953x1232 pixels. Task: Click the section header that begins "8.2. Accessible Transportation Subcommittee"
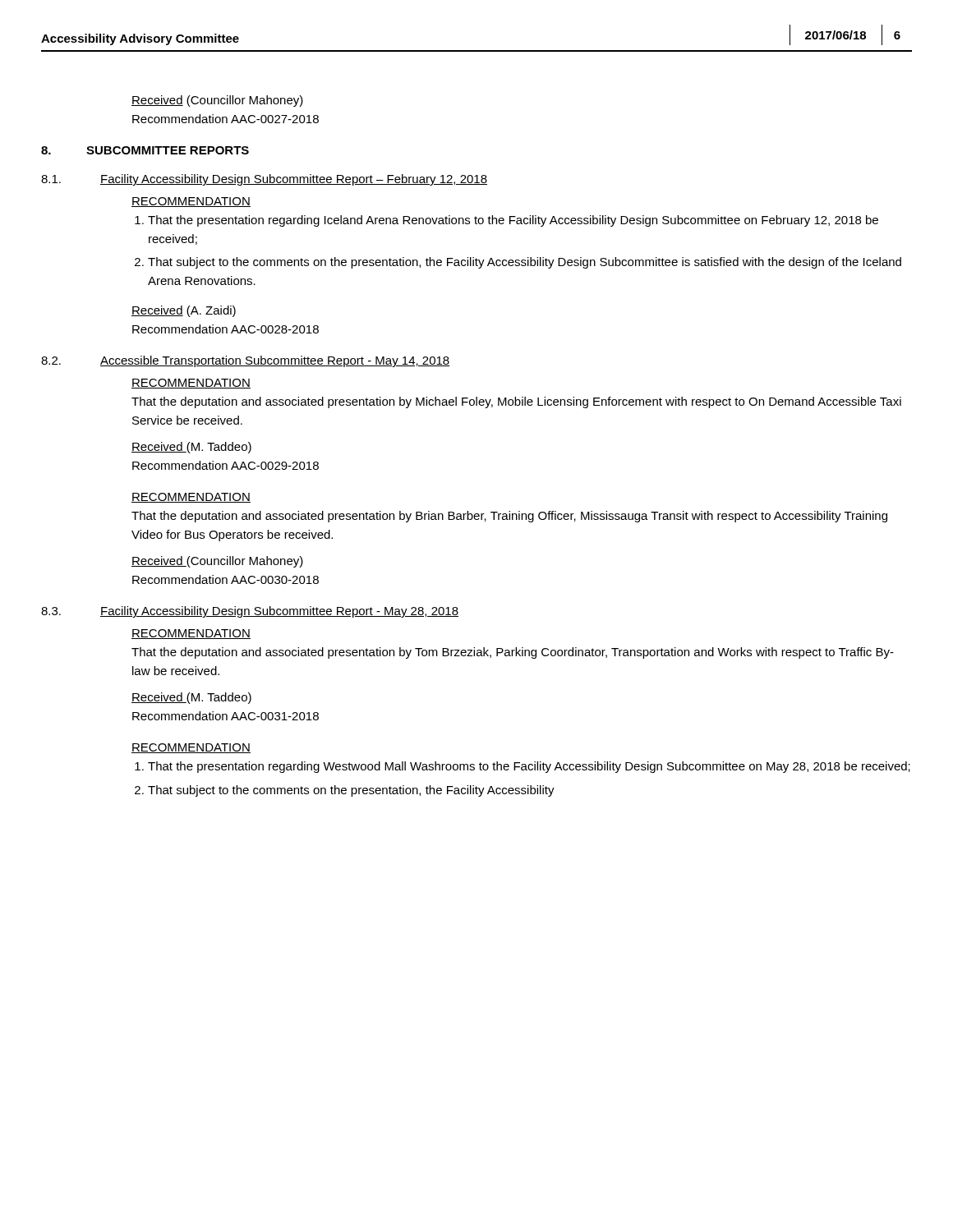tap(245, 360)
